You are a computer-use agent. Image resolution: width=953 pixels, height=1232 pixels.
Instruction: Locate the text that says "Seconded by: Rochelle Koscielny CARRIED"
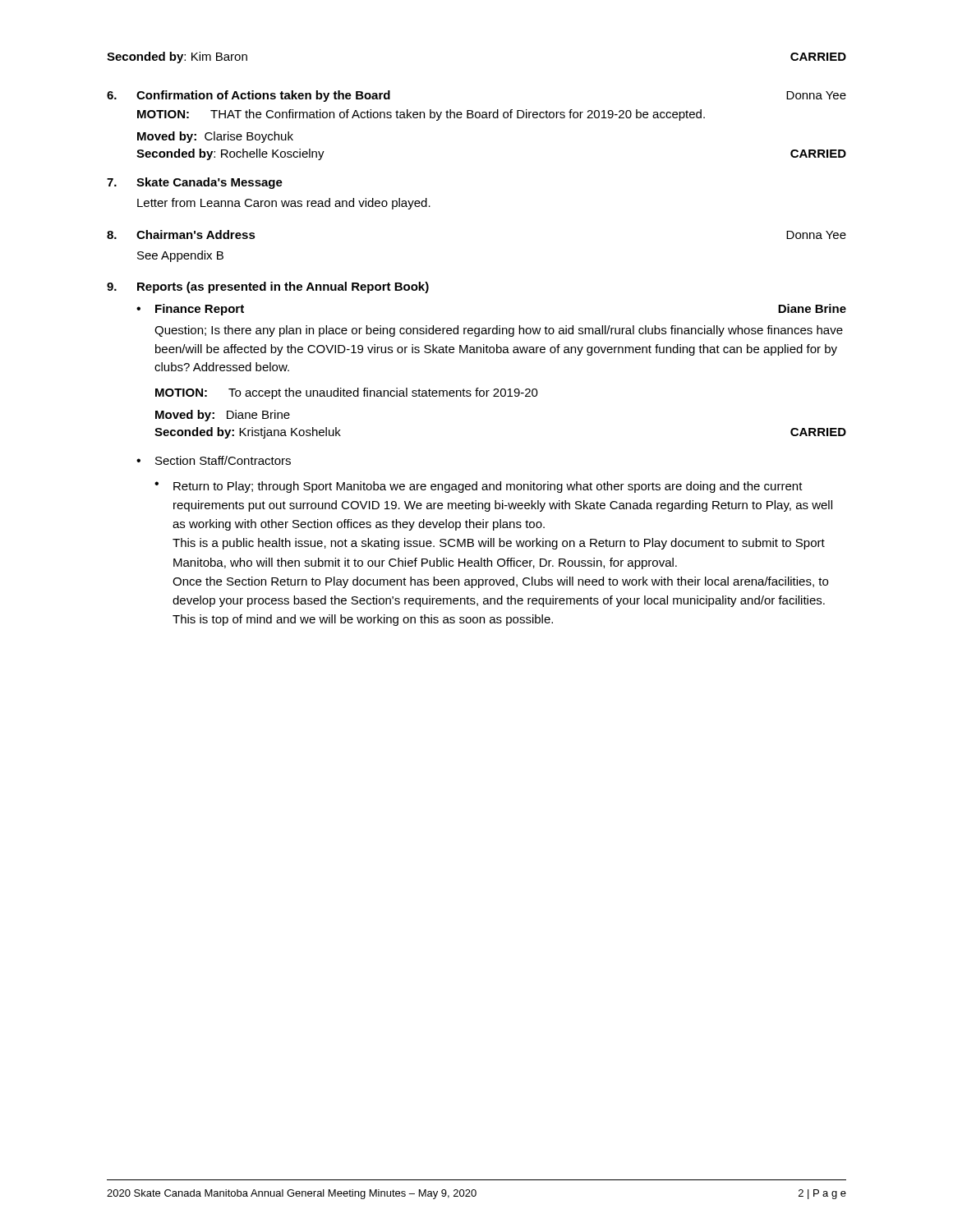[x=230, y=154]
